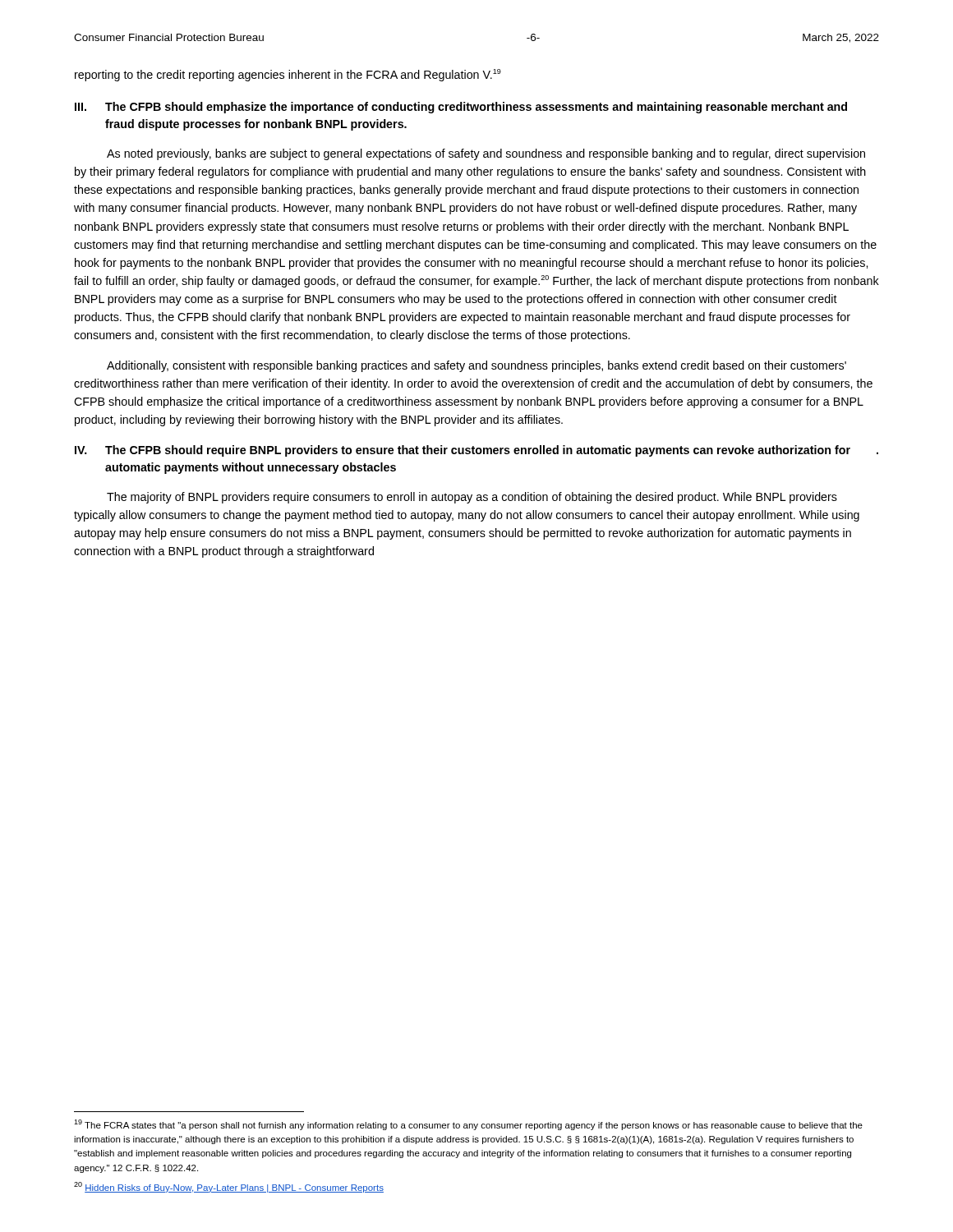Navigate to the block starting "20 Hidden Risks of Buy-Now, Pay-Later"
The height and width of the screenshot is (1232, 953).
[x=229, y=1187]
